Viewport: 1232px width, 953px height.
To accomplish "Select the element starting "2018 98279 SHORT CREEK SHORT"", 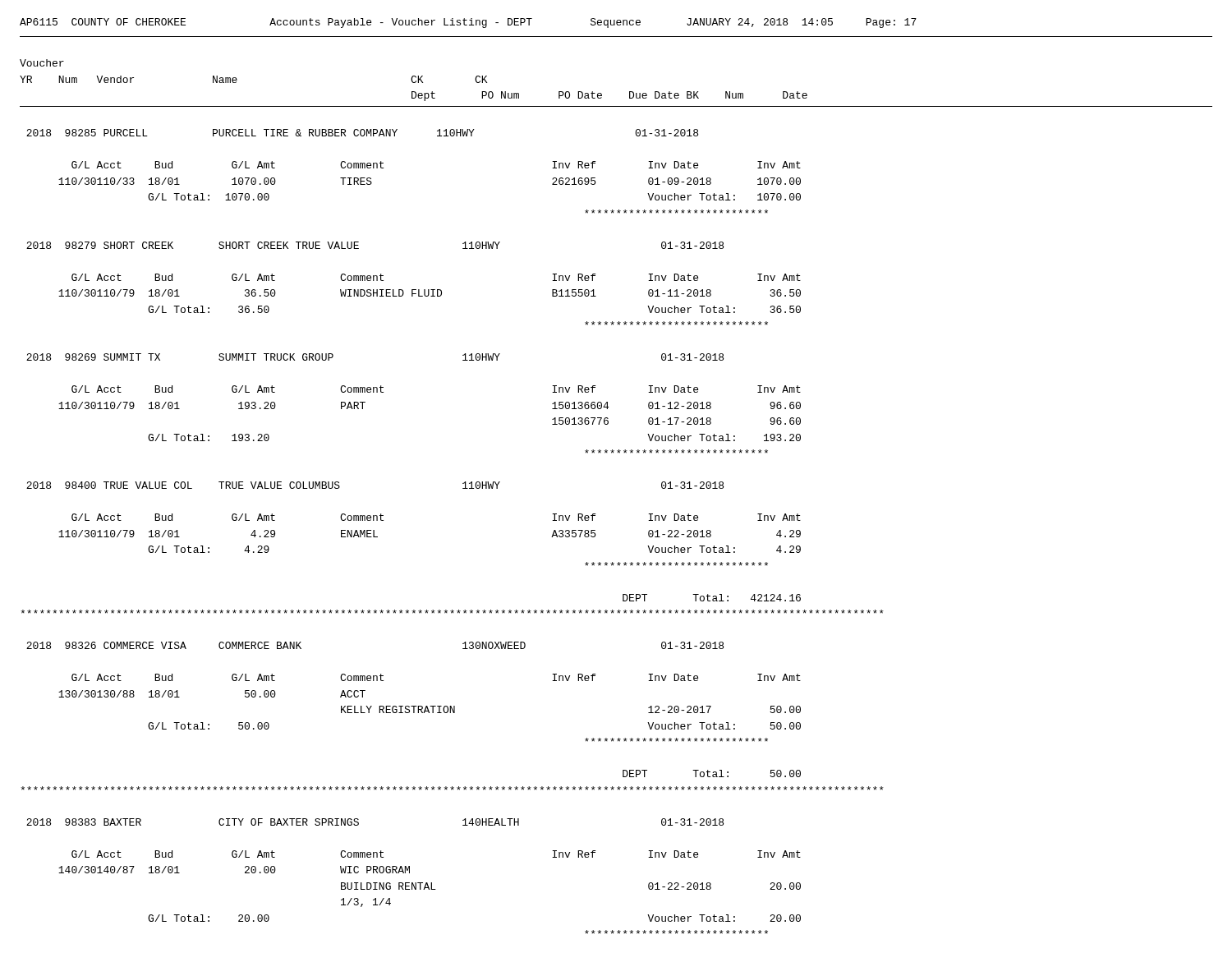I will [x=411, y=286].
